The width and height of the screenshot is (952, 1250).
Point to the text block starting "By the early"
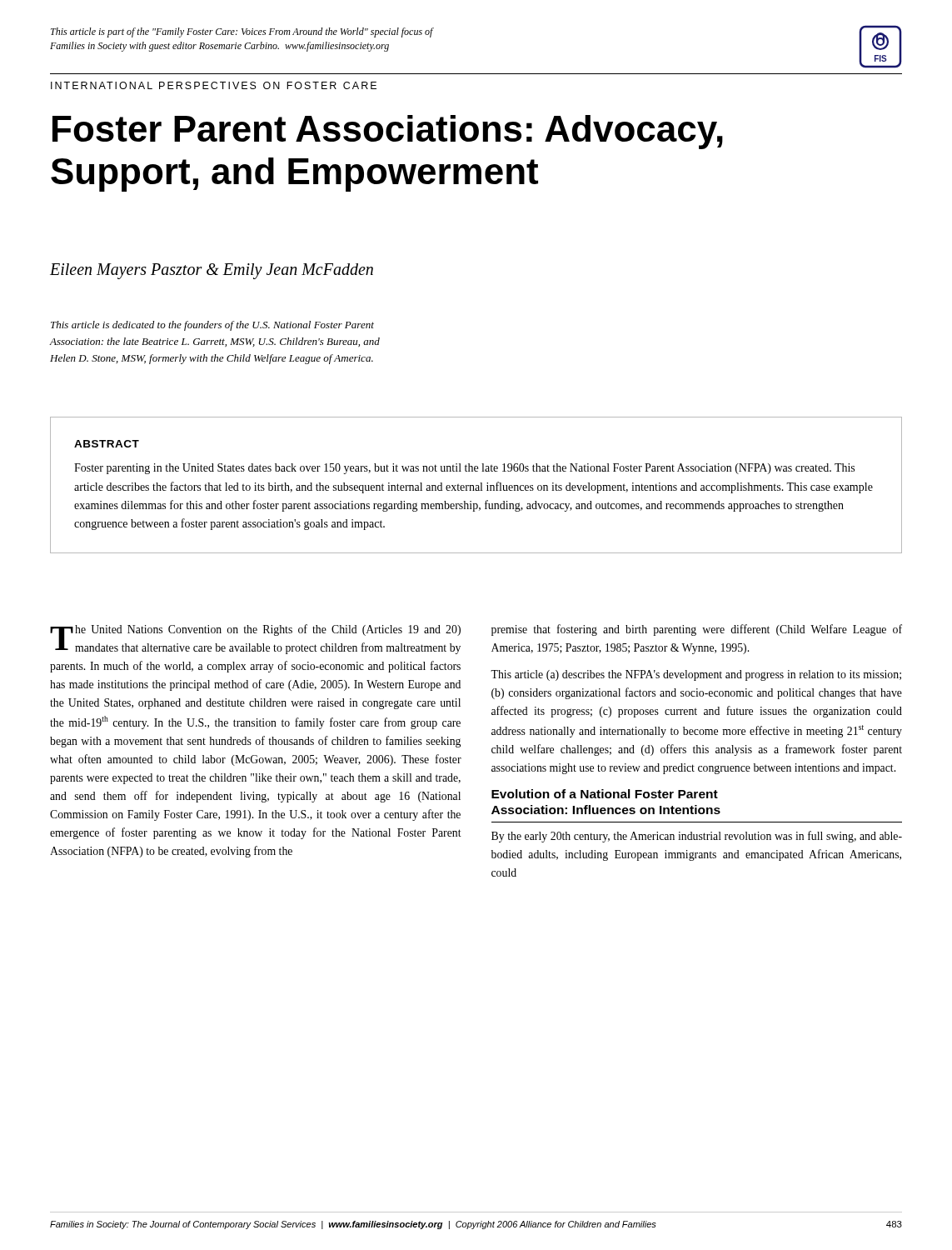click(696, 855)
